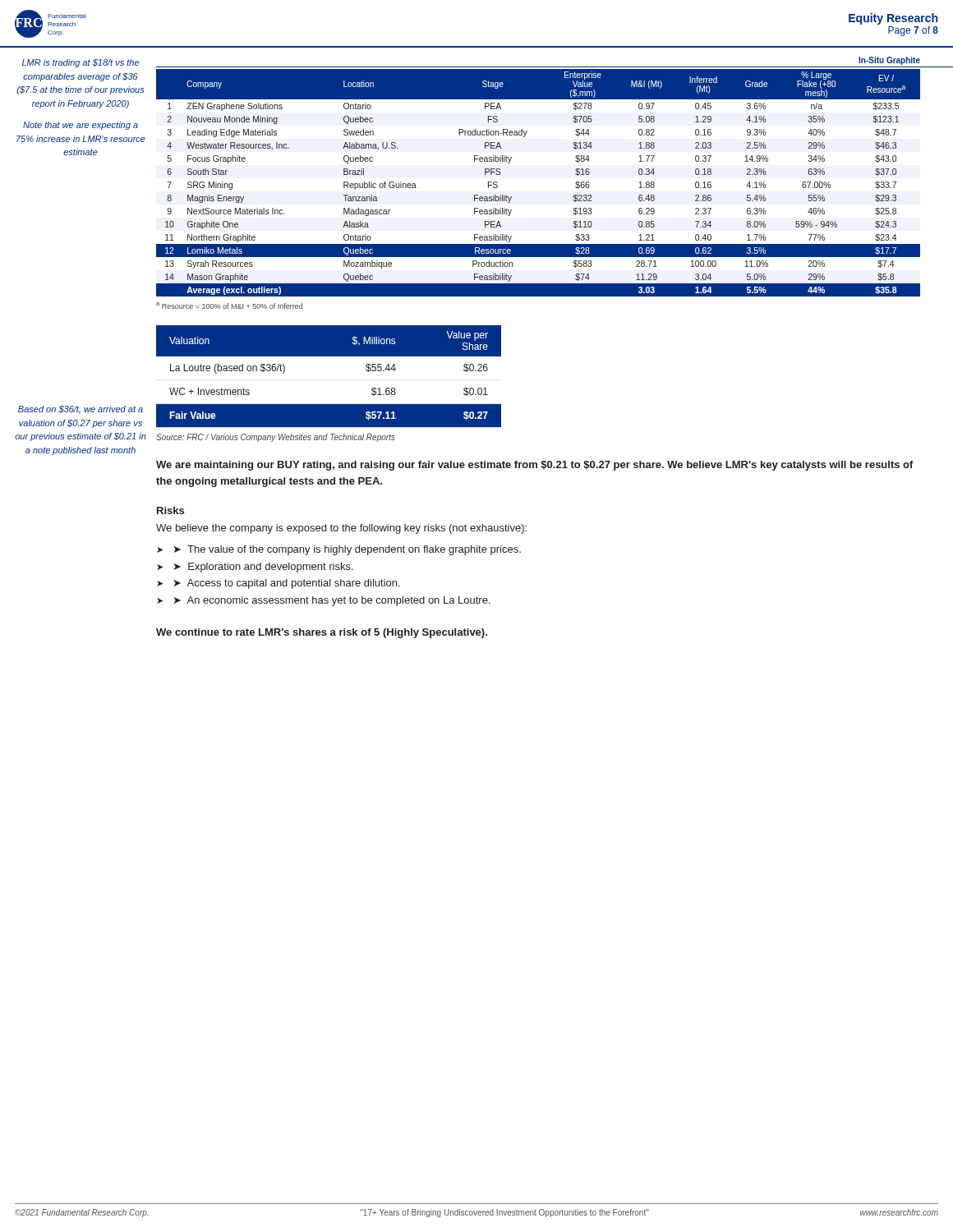
Task: Point to the region starting "We believe the company is exposed to the"
Action: coord(342,528)
